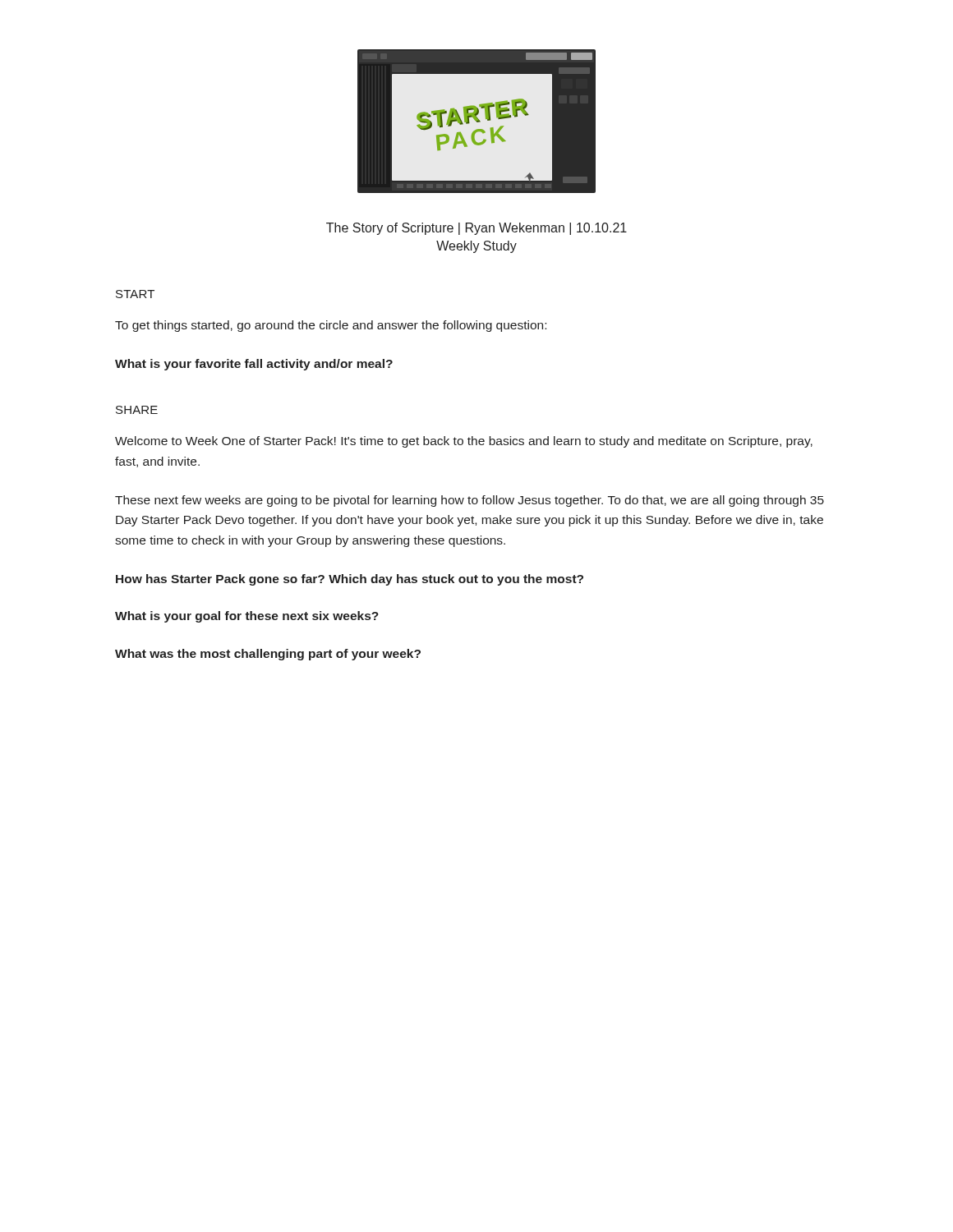The height and width of the screenshot is (1232, 953).
Task: Click on the screenshot
Action: pyautogui.click(x=476, y=123)
